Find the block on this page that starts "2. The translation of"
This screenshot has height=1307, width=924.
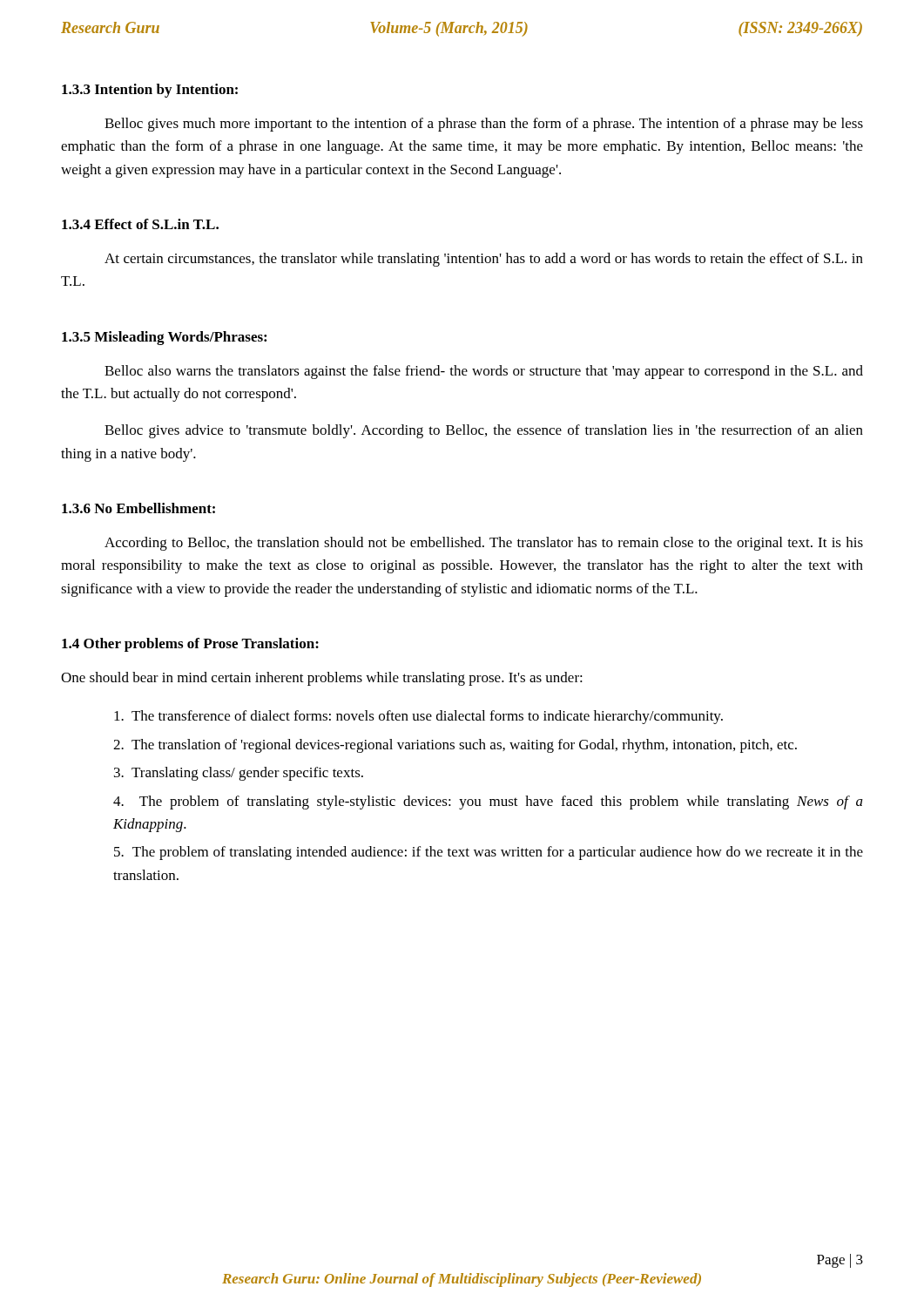click(455, 744)
